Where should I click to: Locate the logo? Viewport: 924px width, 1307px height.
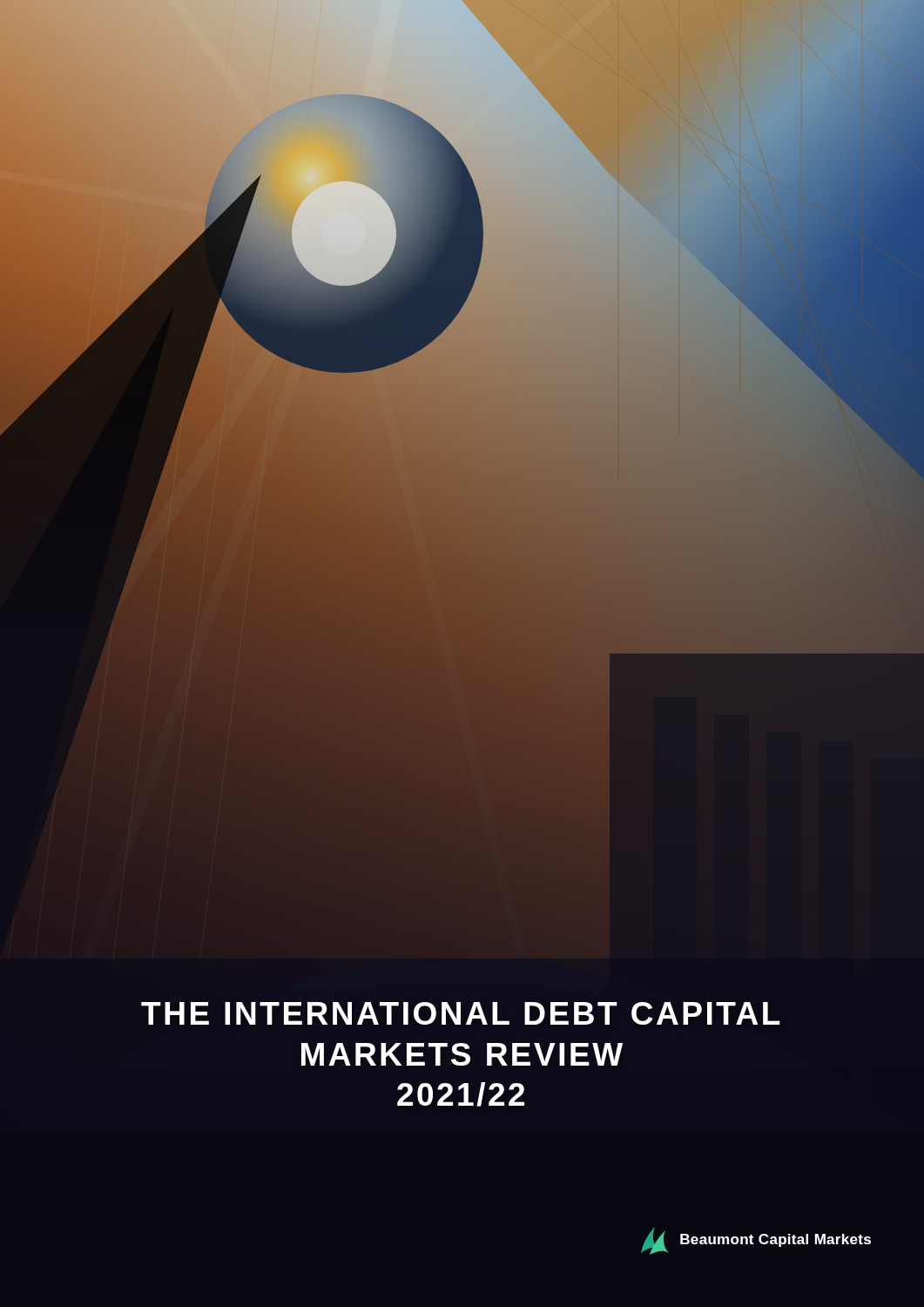click(x=754, y=1240)
